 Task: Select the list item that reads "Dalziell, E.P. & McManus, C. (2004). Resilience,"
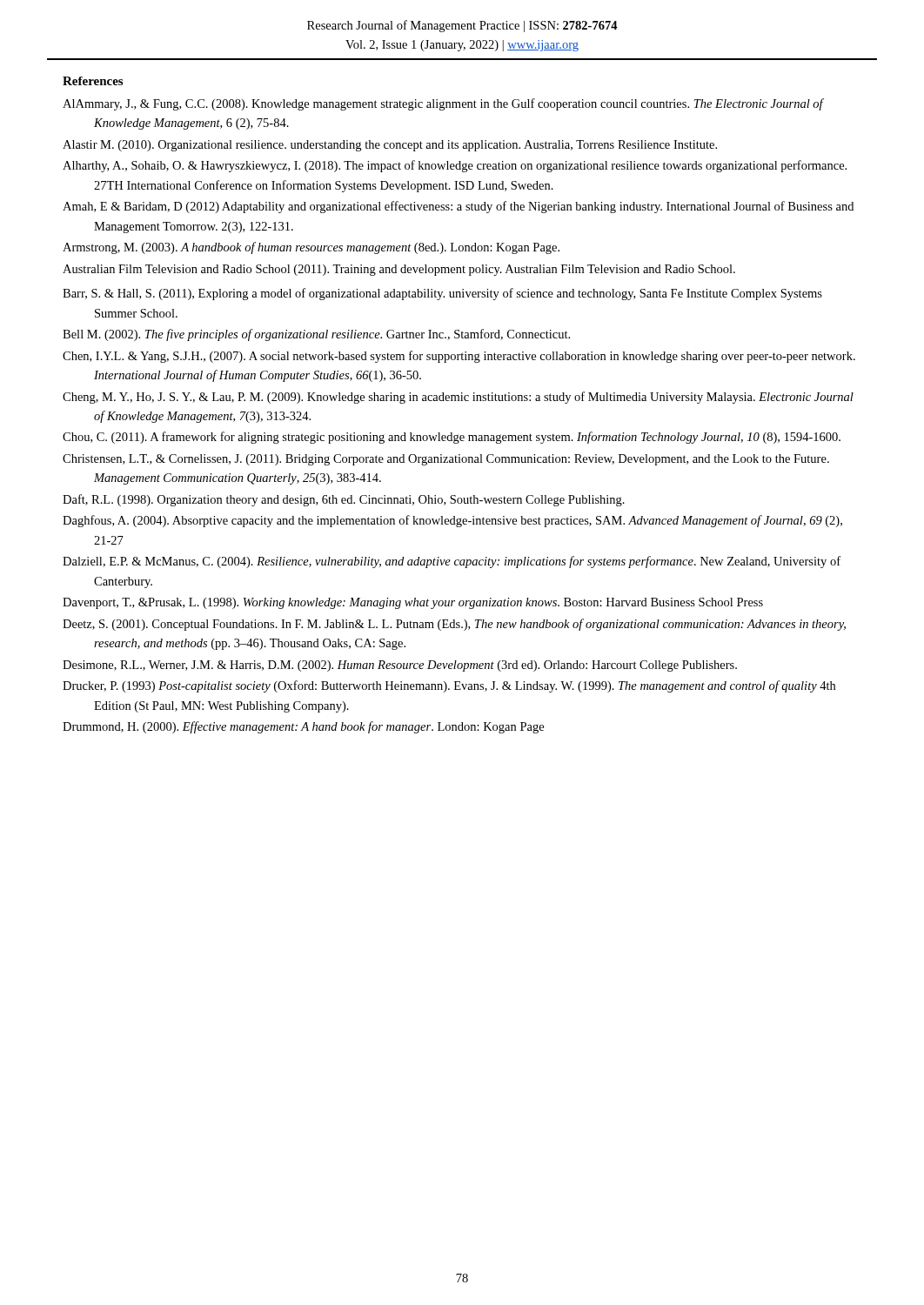tap(452, 571)
